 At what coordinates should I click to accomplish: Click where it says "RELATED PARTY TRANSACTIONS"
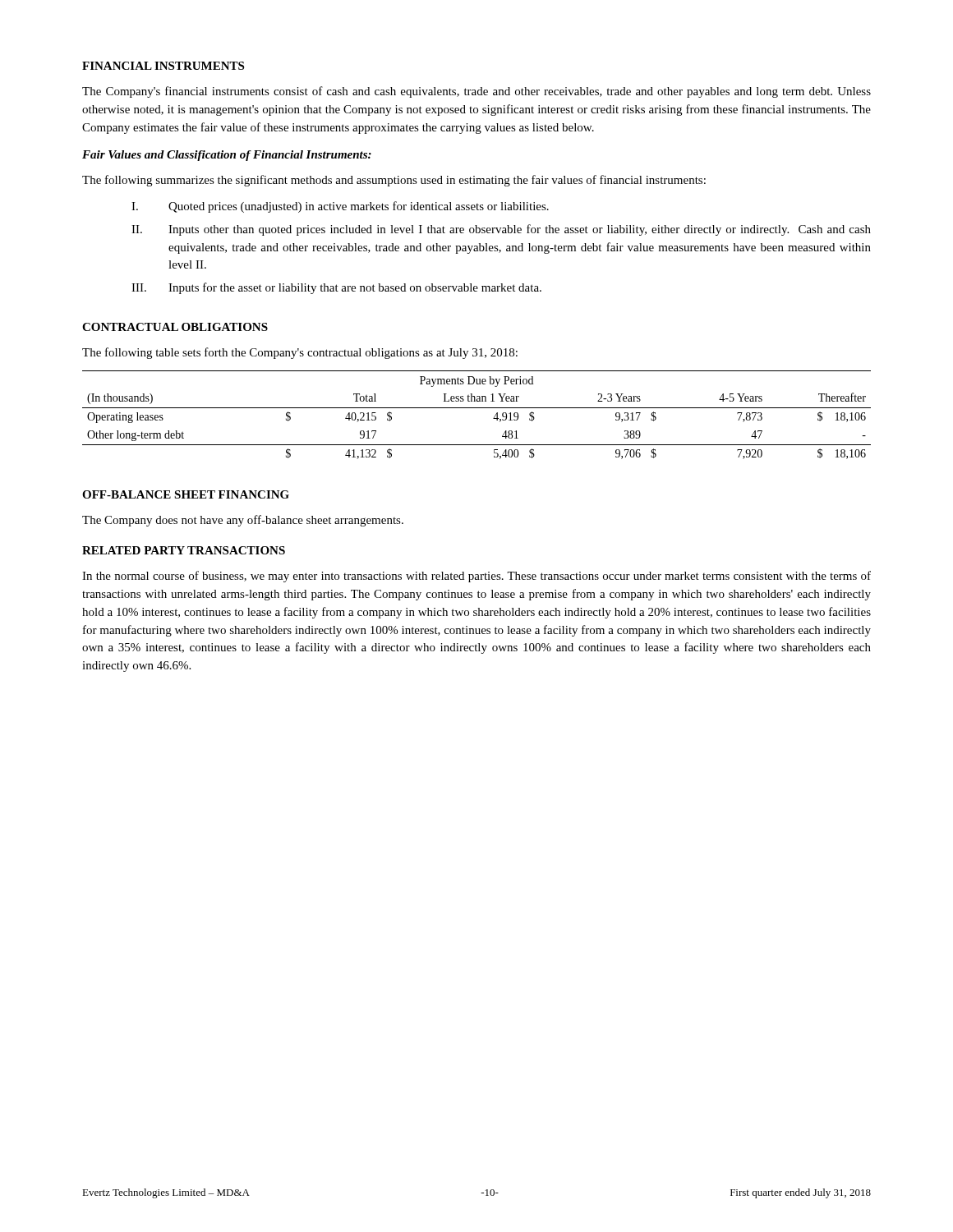(184, 551)
